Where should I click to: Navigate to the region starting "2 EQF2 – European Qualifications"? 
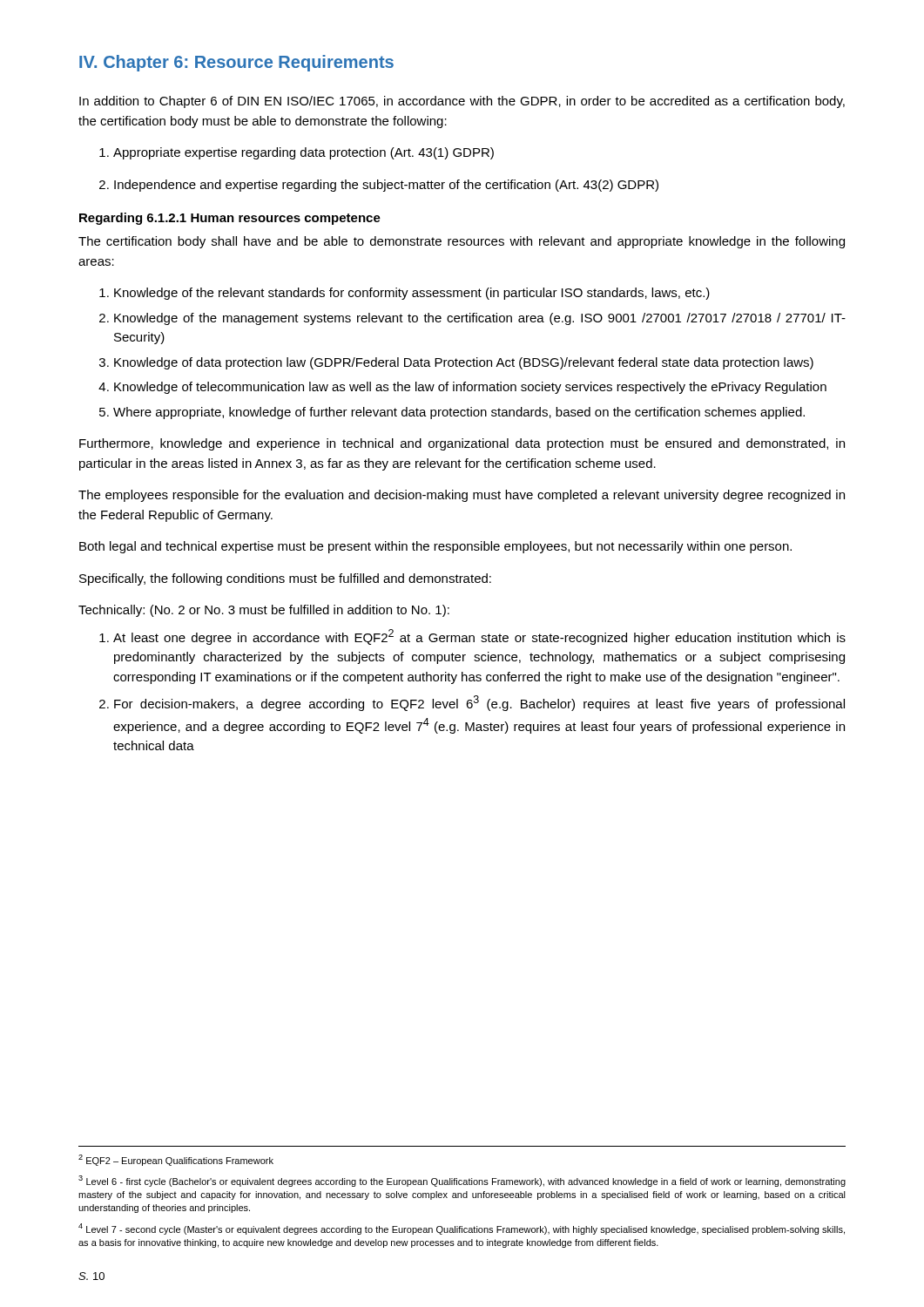(176, 1159)
